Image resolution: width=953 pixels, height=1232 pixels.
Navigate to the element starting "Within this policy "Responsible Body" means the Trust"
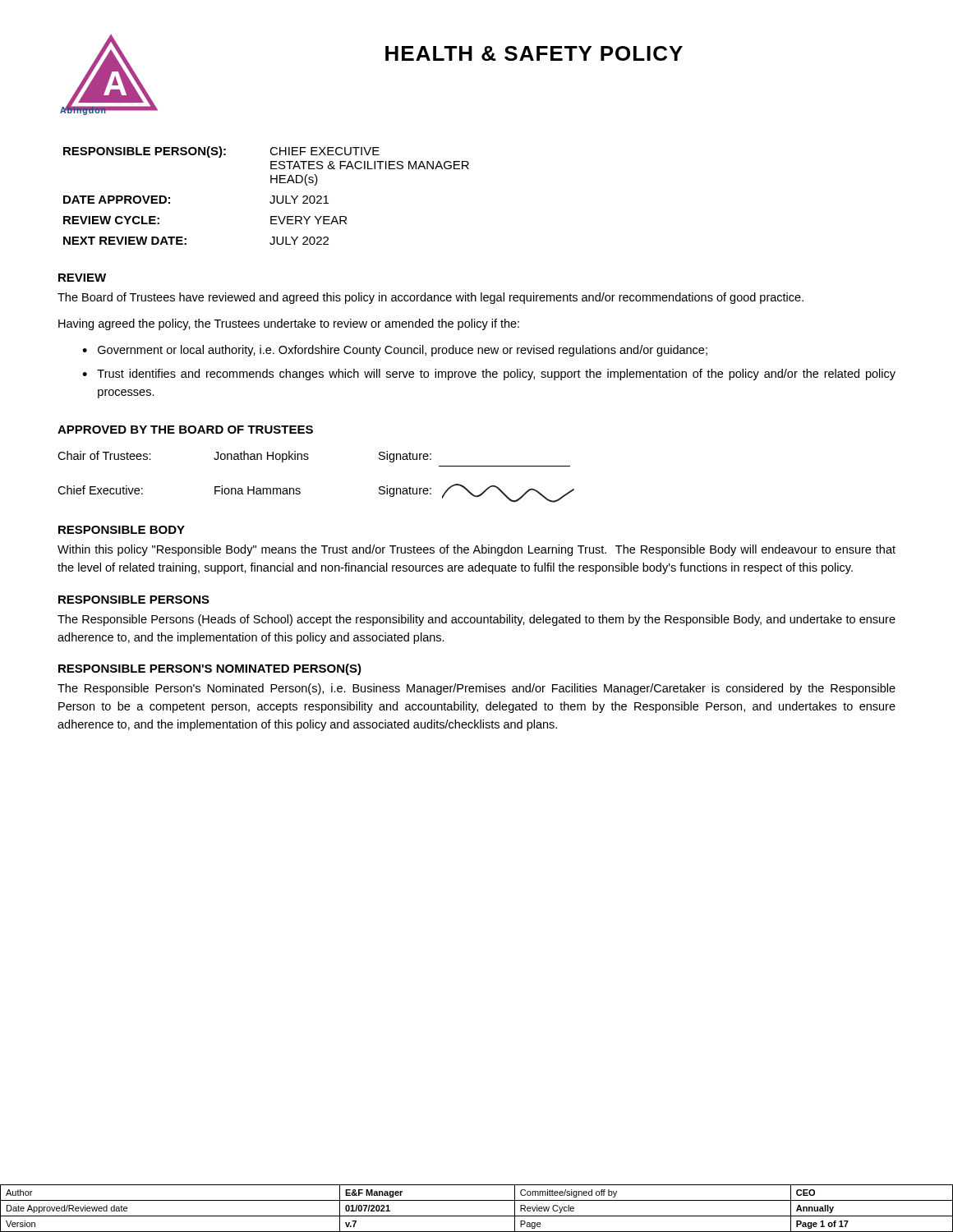(x=476, y=559)
